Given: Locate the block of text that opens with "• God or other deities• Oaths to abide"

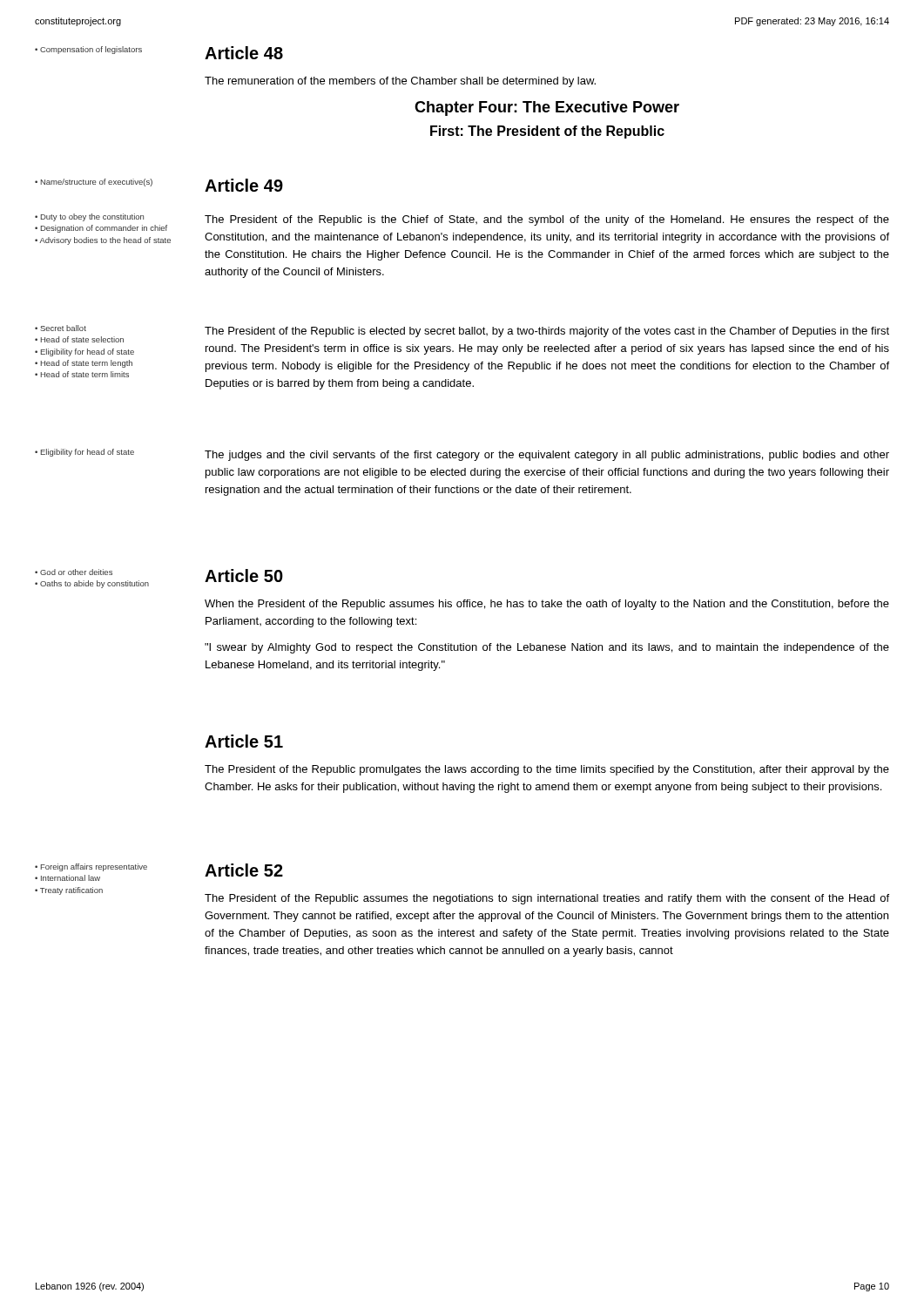Looking at the screenshot, I should (x=92, y=578).
